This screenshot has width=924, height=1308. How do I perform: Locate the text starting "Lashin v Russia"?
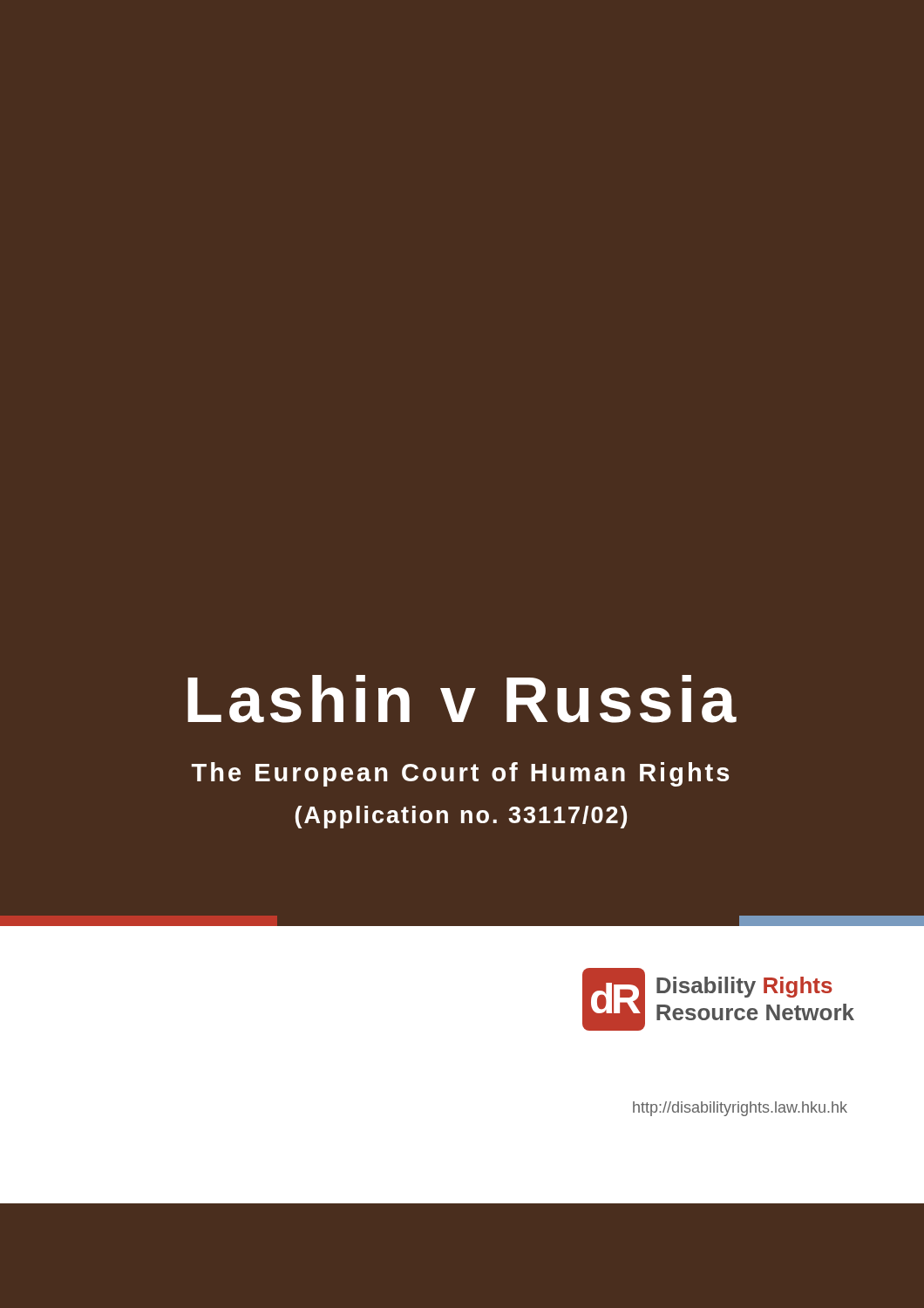tap(462, 700)
